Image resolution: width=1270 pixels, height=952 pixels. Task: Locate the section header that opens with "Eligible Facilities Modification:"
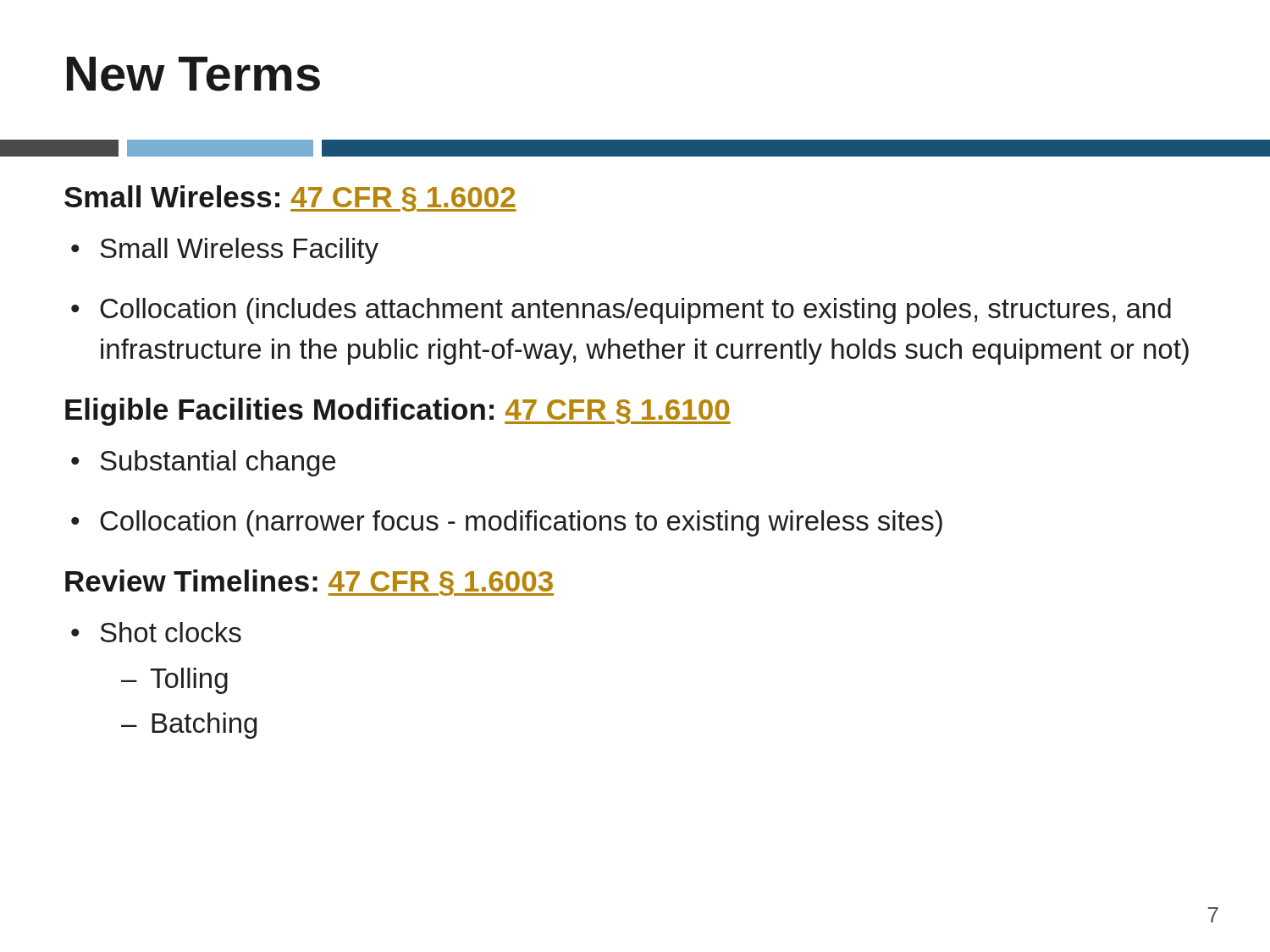pyautogui.click(x=397, y=409)
